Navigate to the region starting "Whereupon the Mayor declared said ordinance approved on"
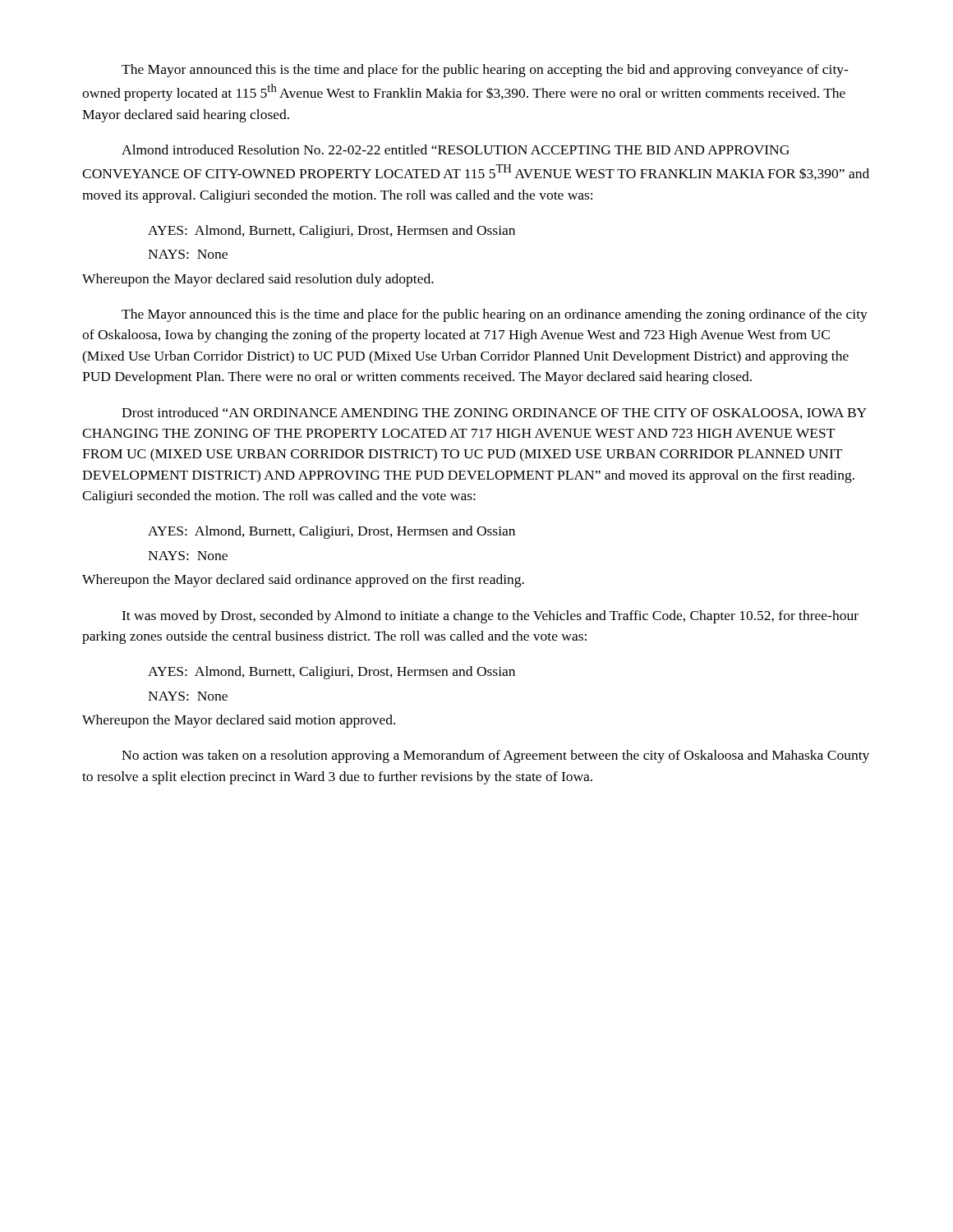Viewport: 953px width, 1232px height. (x=304, y=579)
